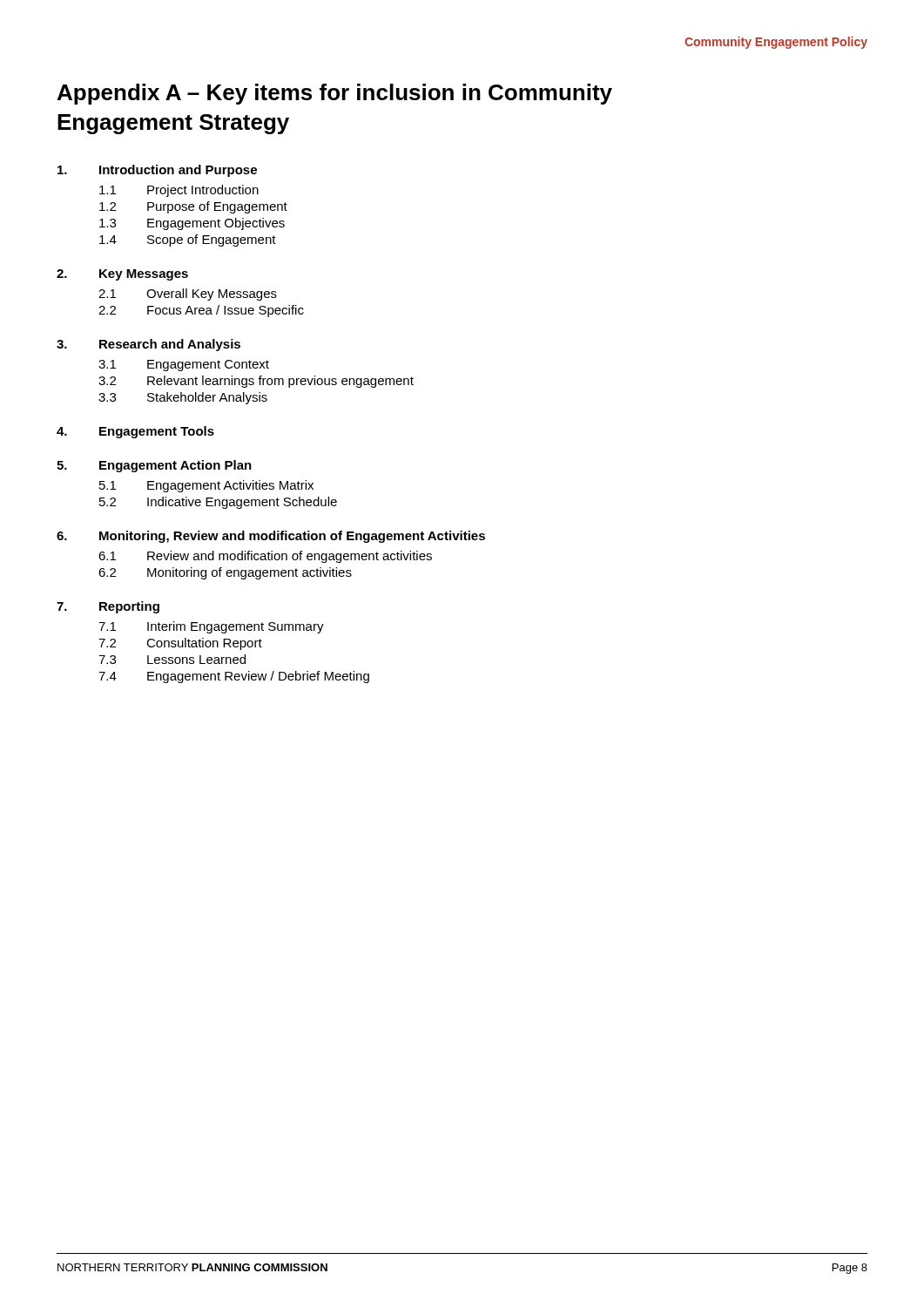Click on the text starting "7.4 Engagement Review"
Screen dimensions: 1307x924
[234, 675]
